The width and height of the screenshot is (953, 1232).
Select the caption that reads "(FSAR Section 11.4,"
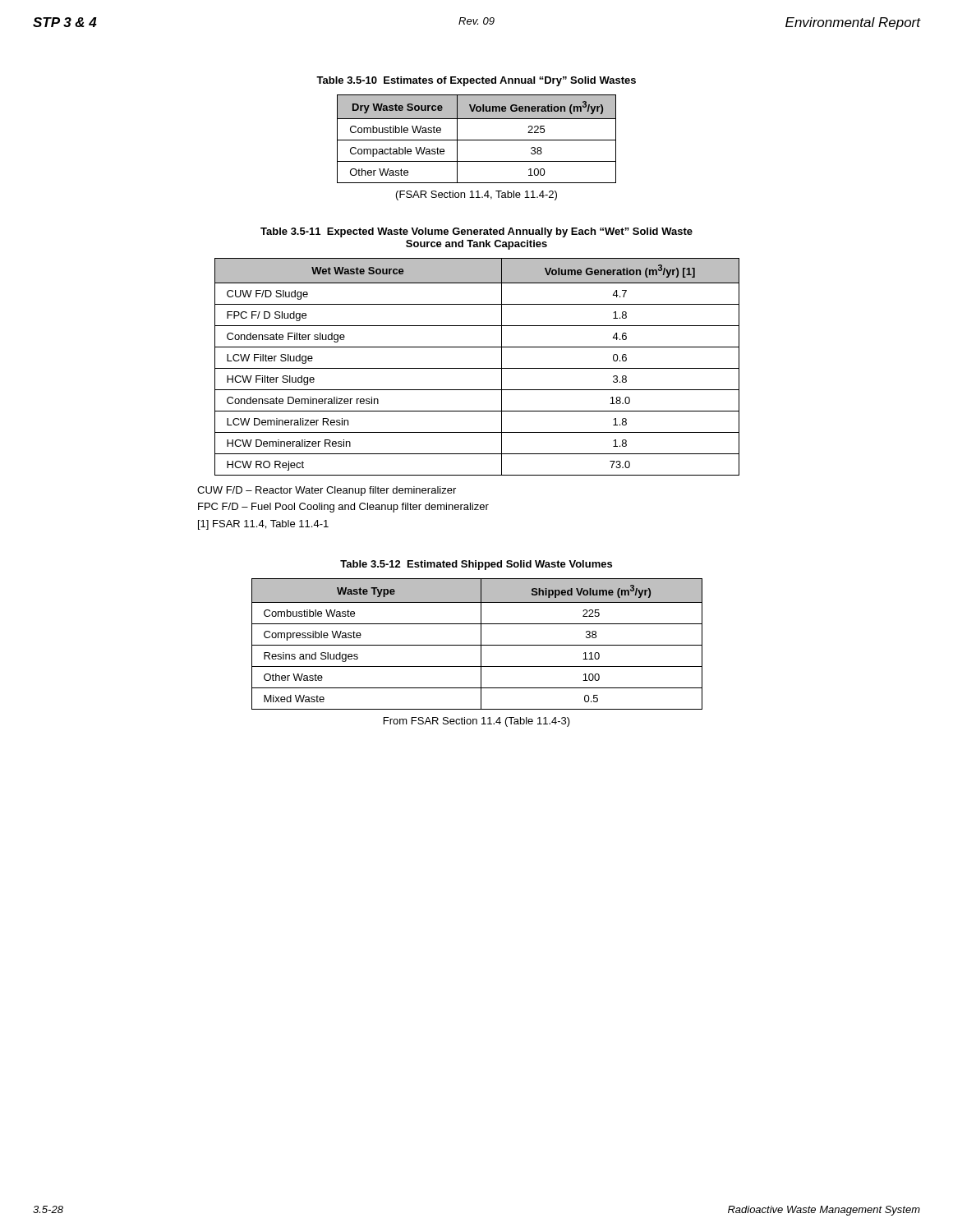pos(476,195)
